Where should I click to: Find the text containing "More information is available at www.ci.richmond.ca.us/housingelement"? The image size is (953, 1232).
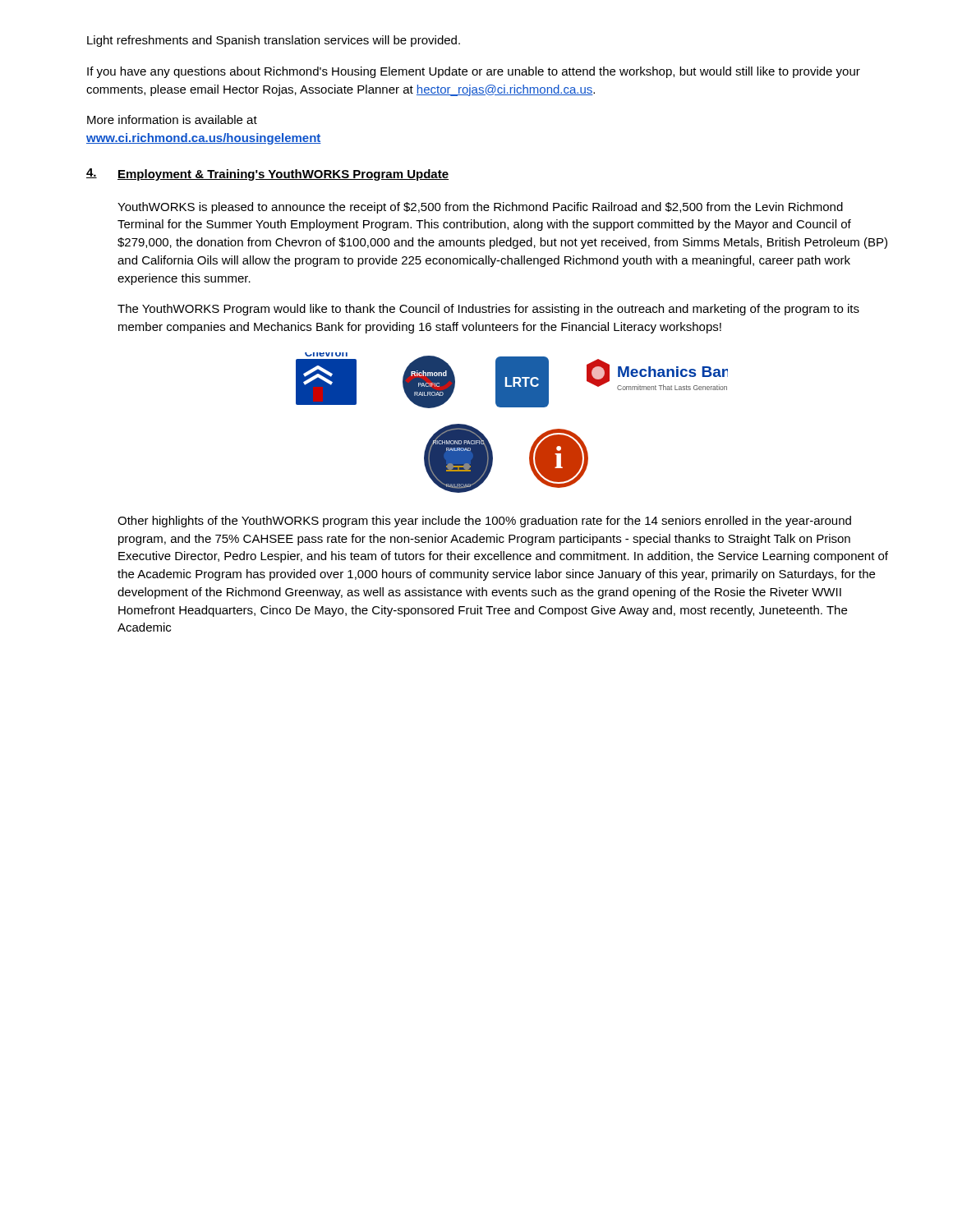[x=203, y=129]
